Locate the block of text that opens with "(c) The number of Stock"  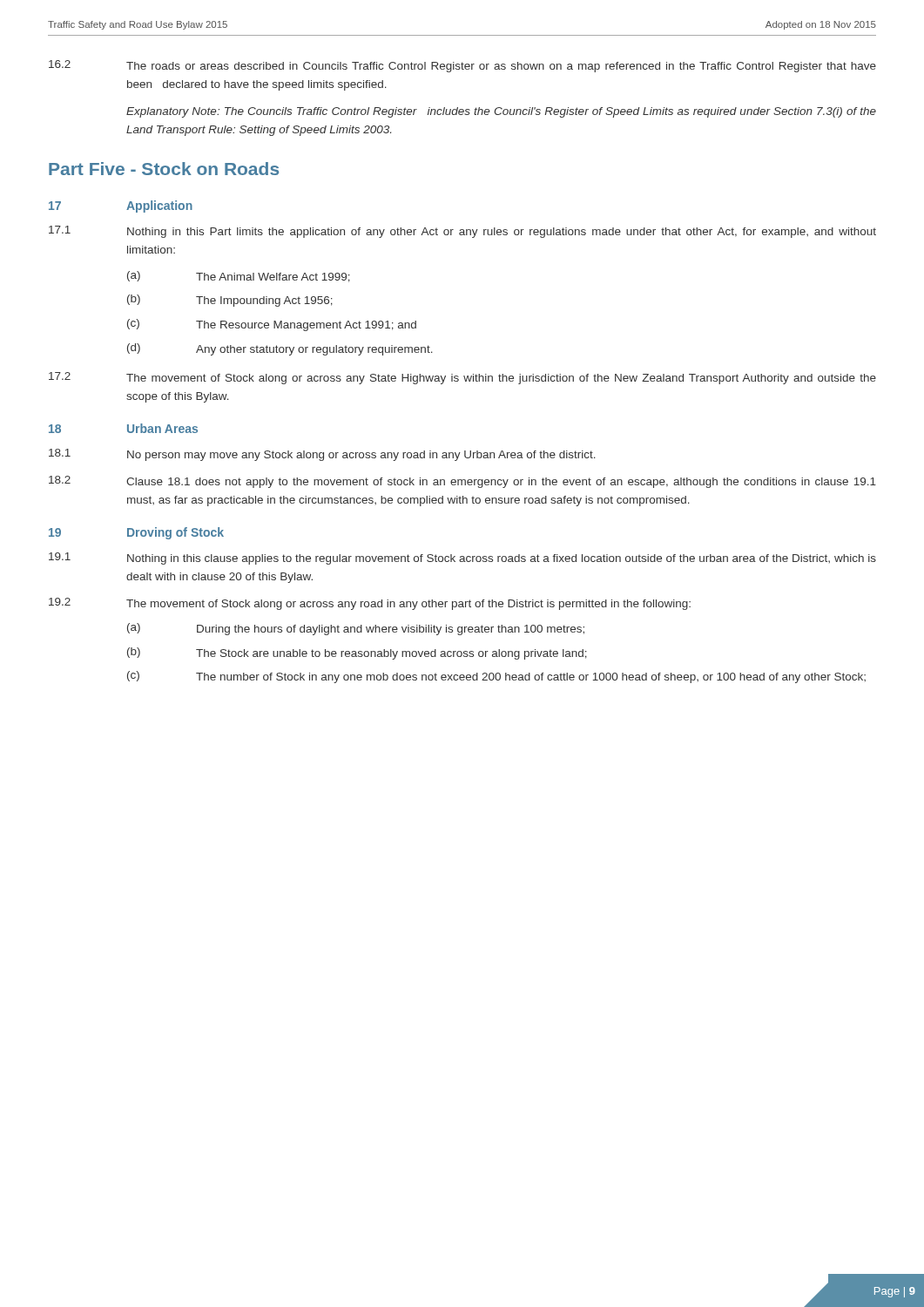[501, 678]
